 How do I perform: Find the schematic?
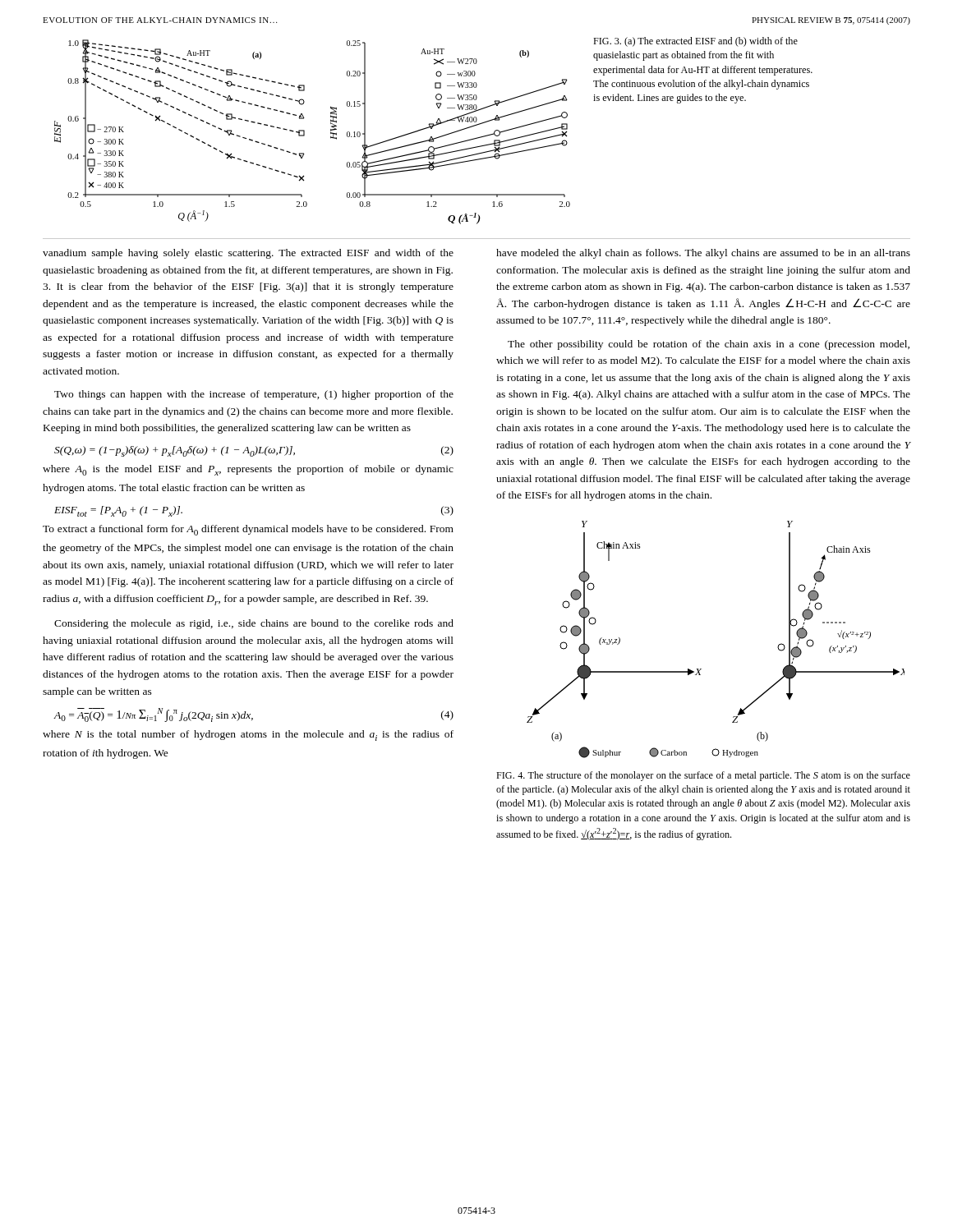(x=703, y=639)
